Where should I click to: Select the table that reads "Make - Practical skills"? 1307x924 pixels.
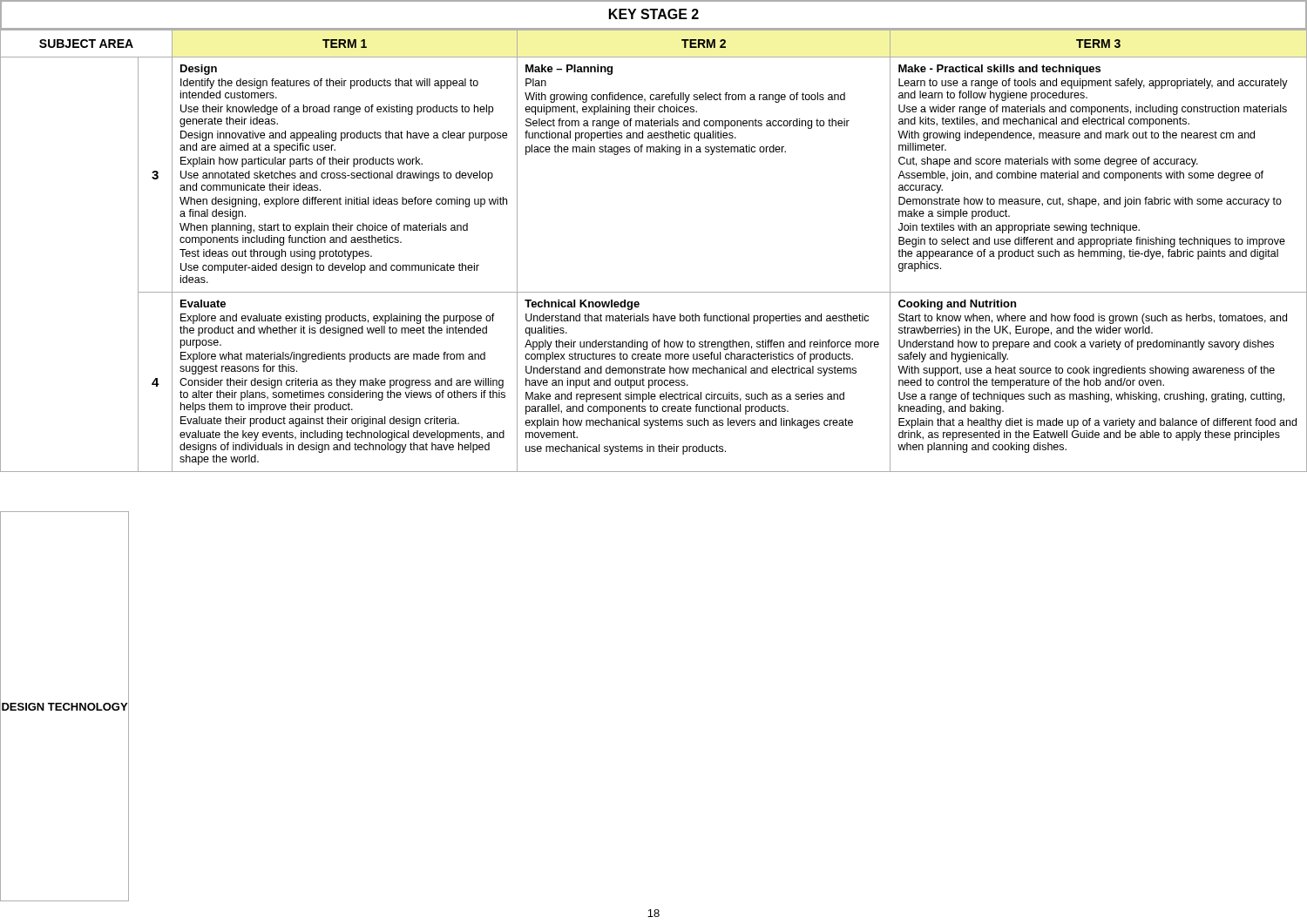(654, 251)
